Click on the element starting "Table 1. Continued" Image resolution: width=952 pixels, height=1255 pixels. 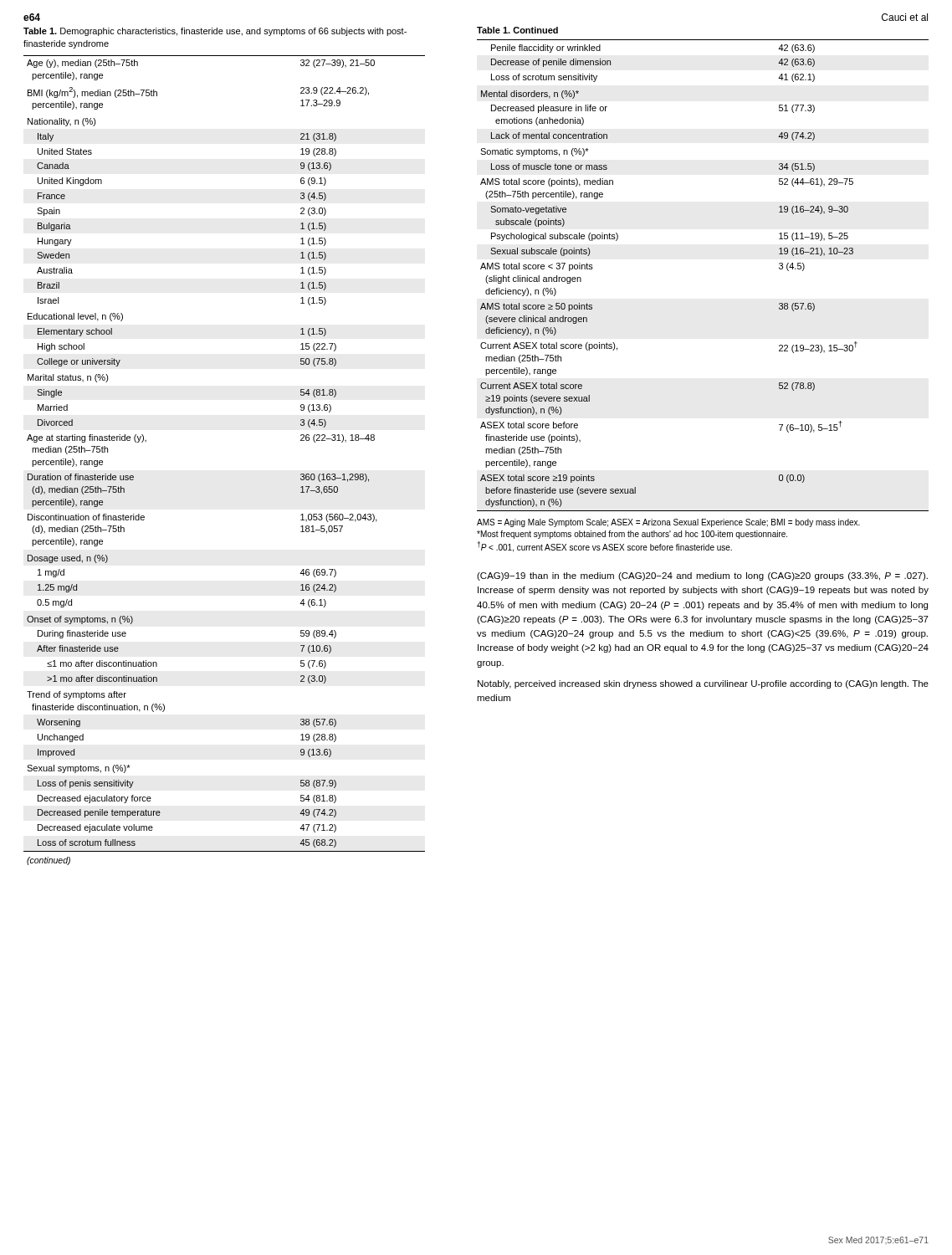click(x=518, y=30)
